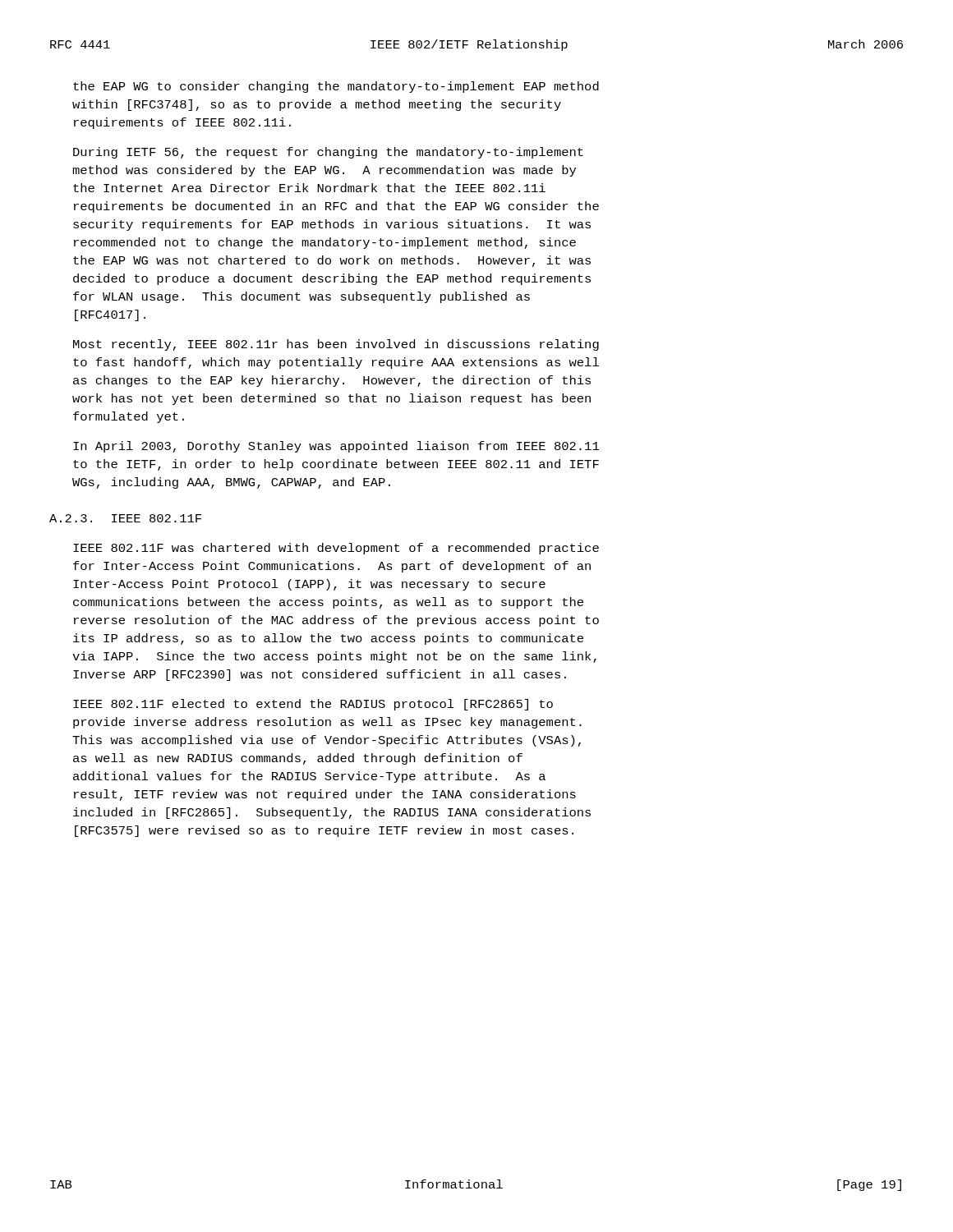The width and height of the screenshot is (953, 1232).
Task: Select the text block starting "IEEE 802.11F was chartered with"
Action: (324, 612)
